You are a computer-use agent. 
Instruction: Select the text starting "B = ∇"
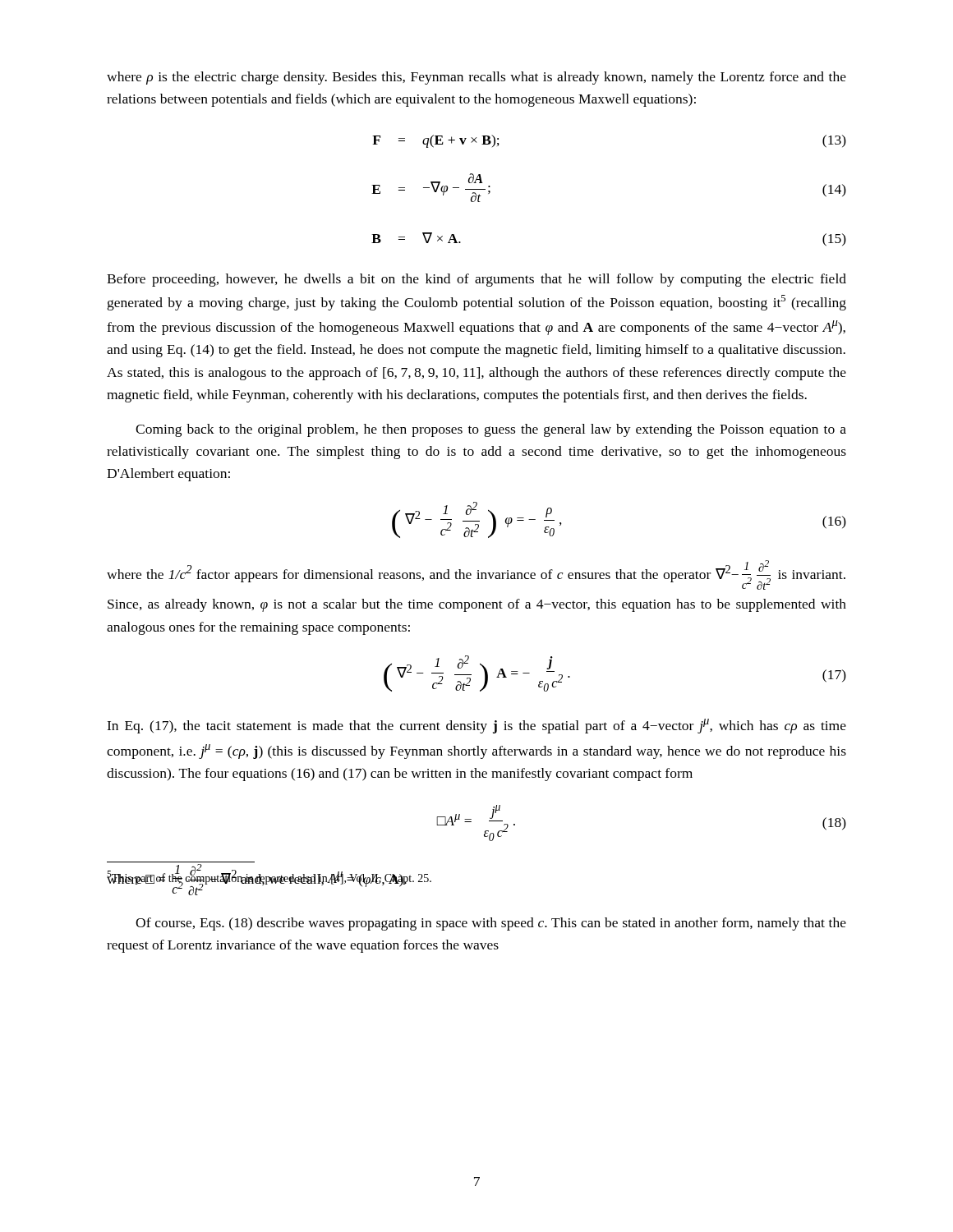click(x=376, y=239)
